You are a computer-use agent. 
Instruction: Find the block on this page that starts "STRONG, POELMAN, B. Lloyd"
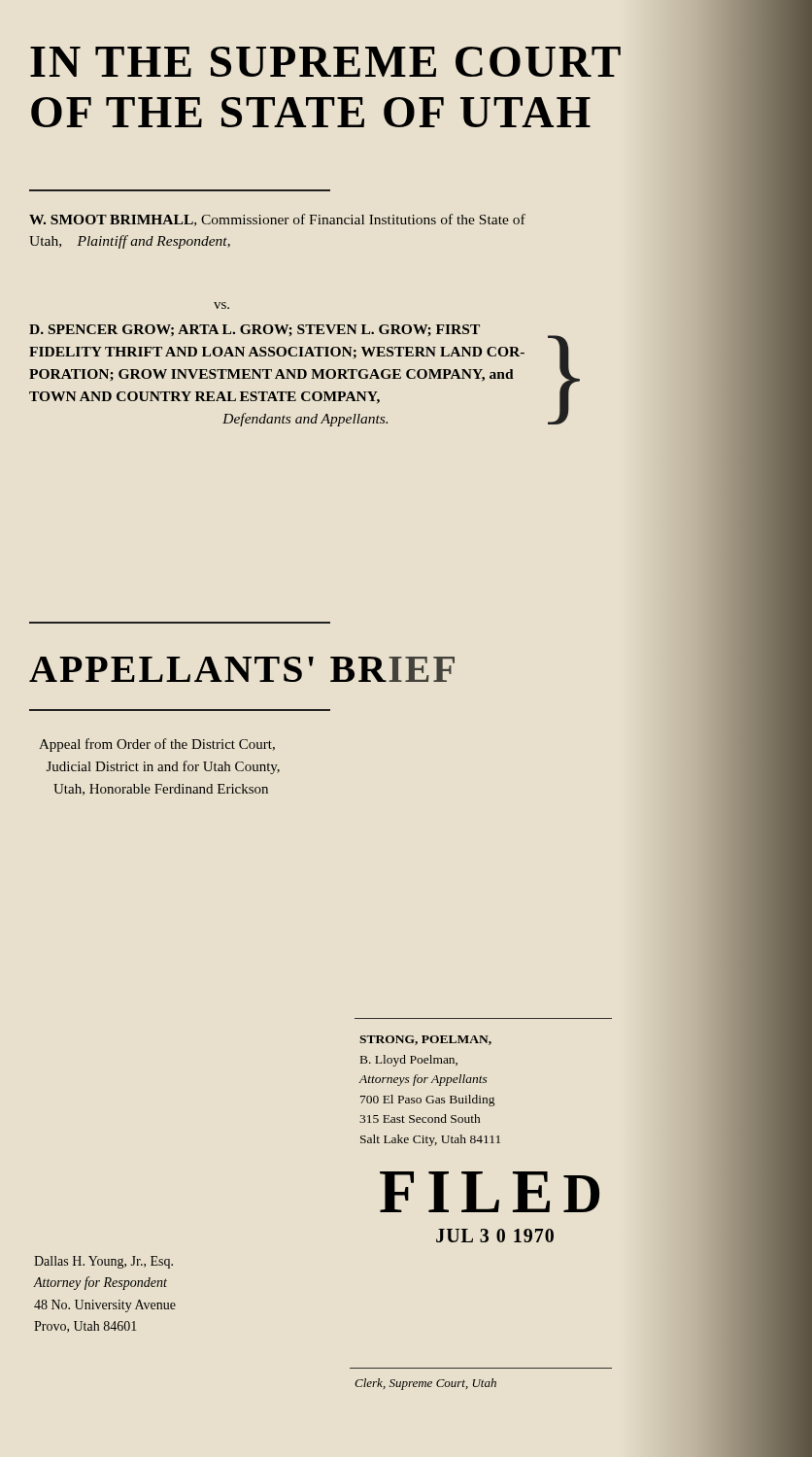tap(430, 1089)
